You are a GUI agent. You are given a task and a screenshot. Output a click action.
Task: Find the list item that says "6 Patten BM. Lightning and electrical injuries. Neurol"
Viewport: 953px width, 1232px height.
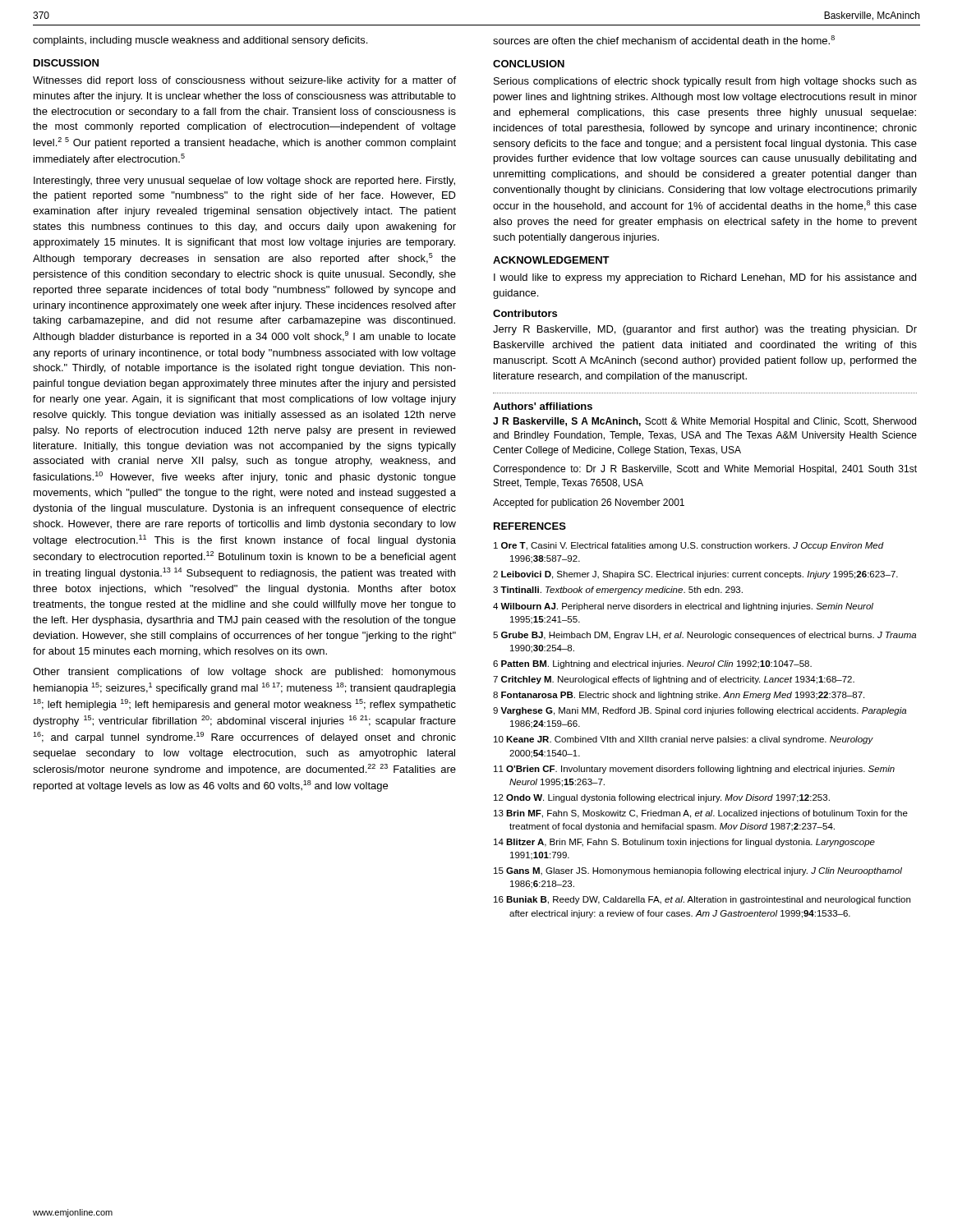click(x=653, y=664)
